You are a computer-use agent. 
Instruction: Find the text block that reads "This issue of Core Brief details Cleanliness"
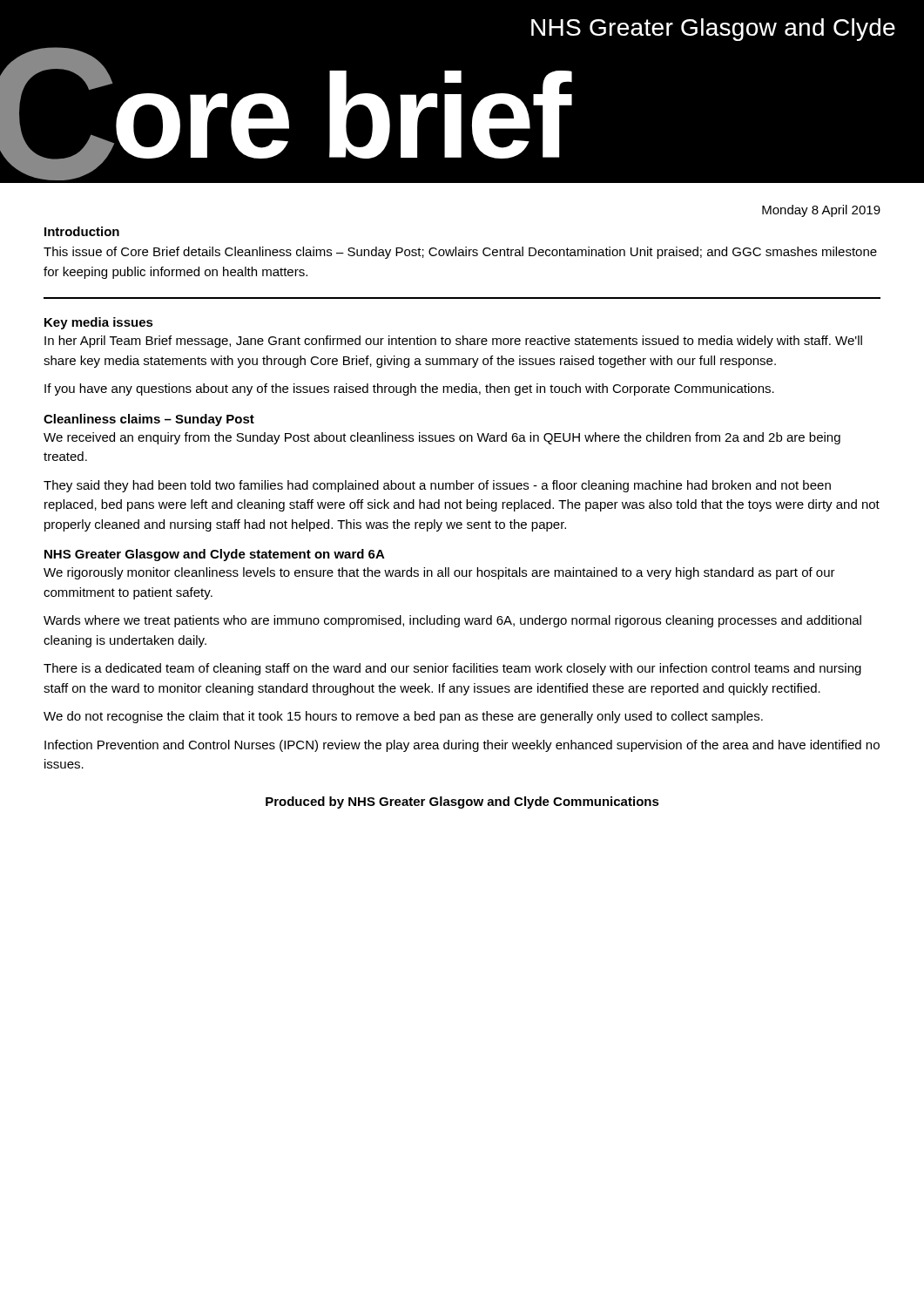point(460,261)
